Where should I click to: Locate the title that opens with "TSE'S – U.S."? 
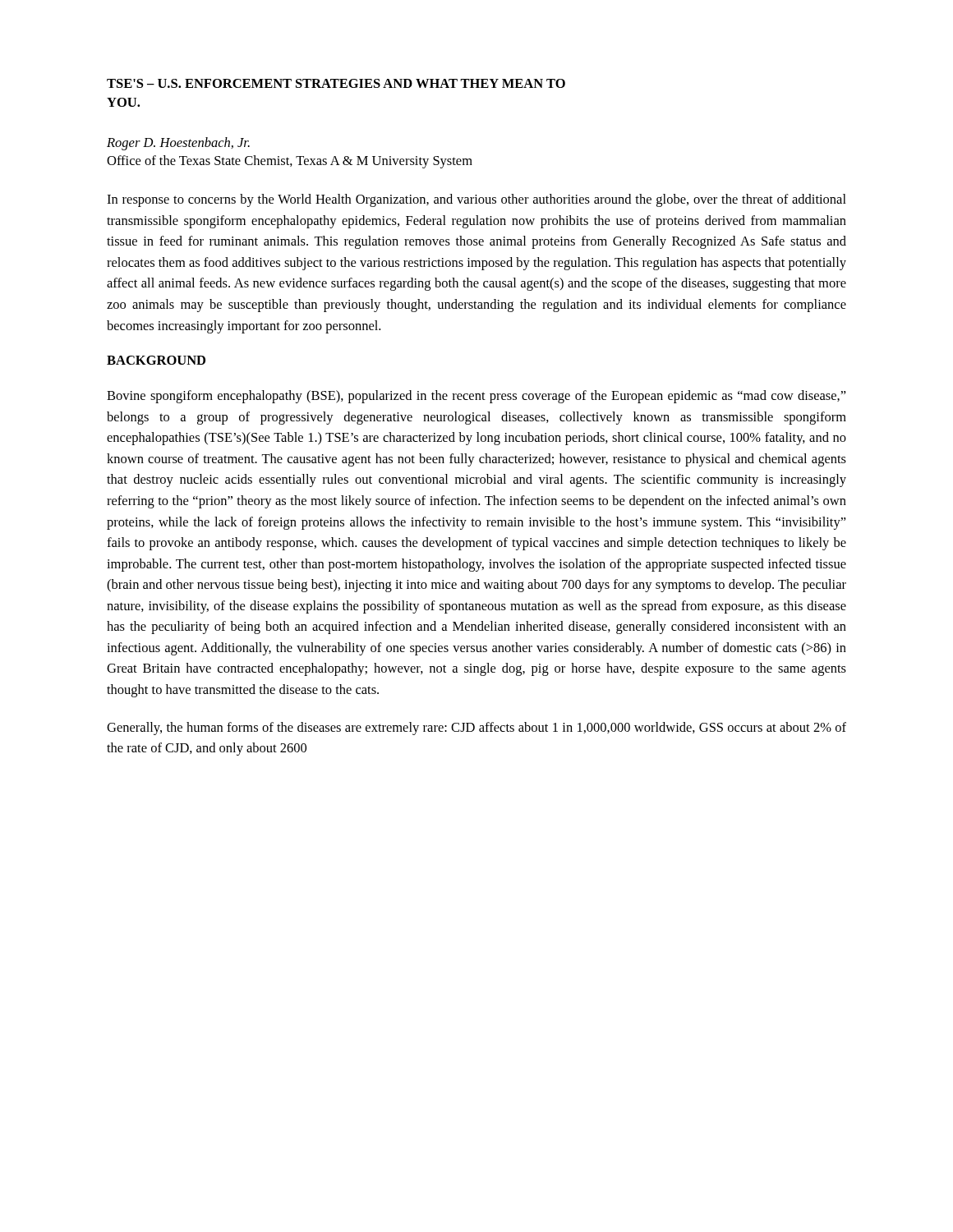[336, 93]
